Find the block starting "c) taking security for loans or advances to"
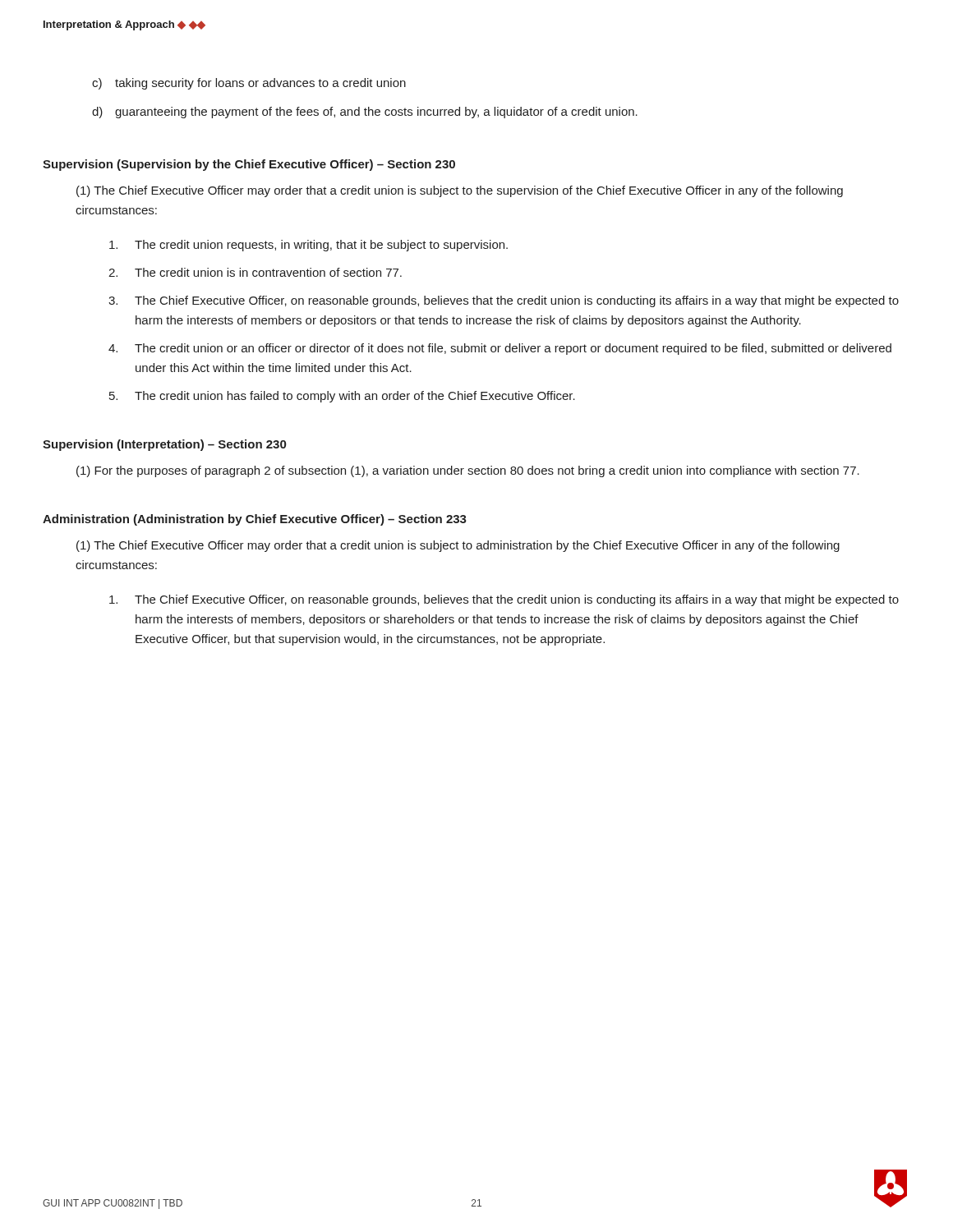Screen dimensions: 1232x953 [249, 83]
